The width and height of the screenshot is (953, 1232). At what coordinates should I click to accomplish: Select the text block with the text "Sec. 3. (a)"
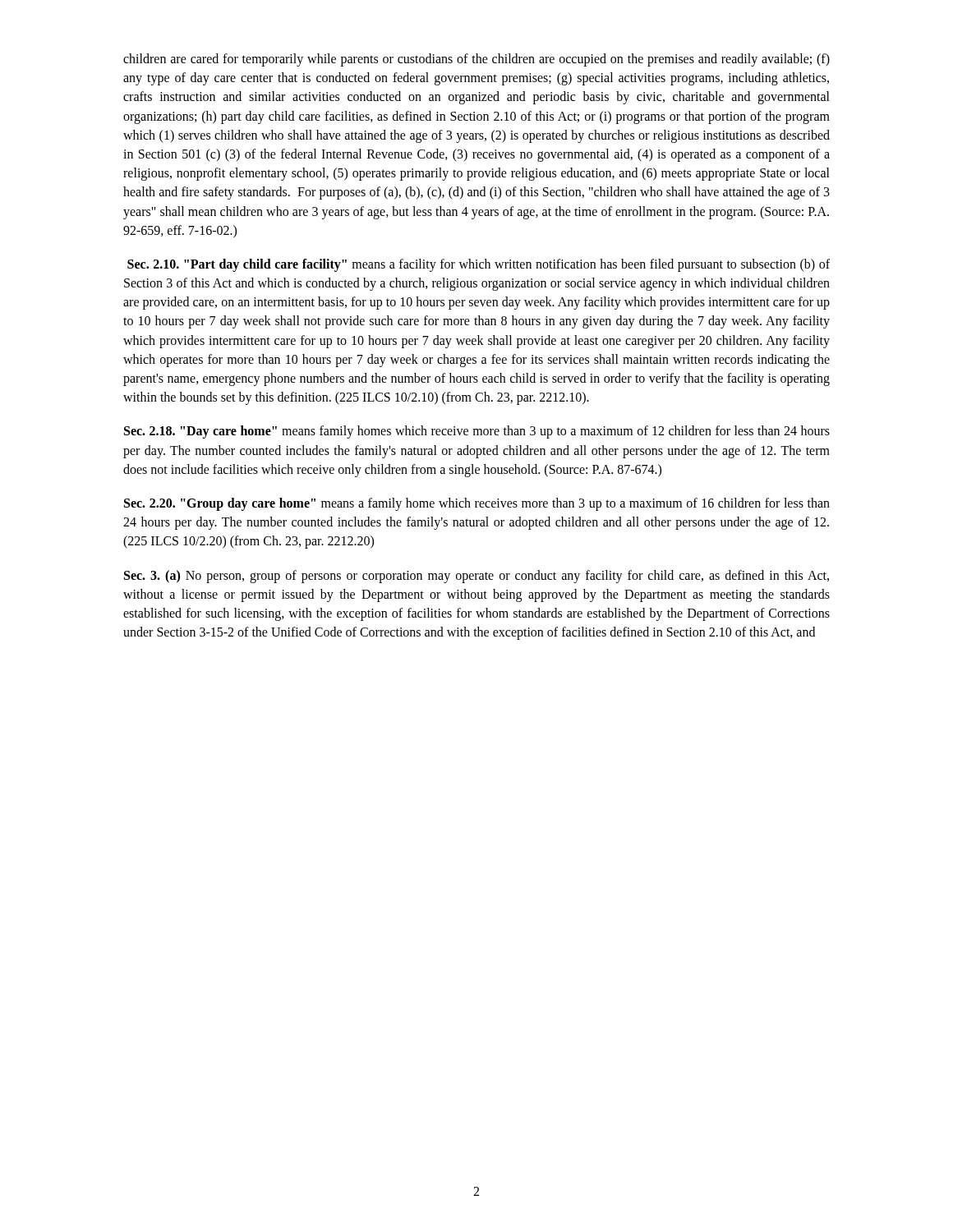coord(476,603)
